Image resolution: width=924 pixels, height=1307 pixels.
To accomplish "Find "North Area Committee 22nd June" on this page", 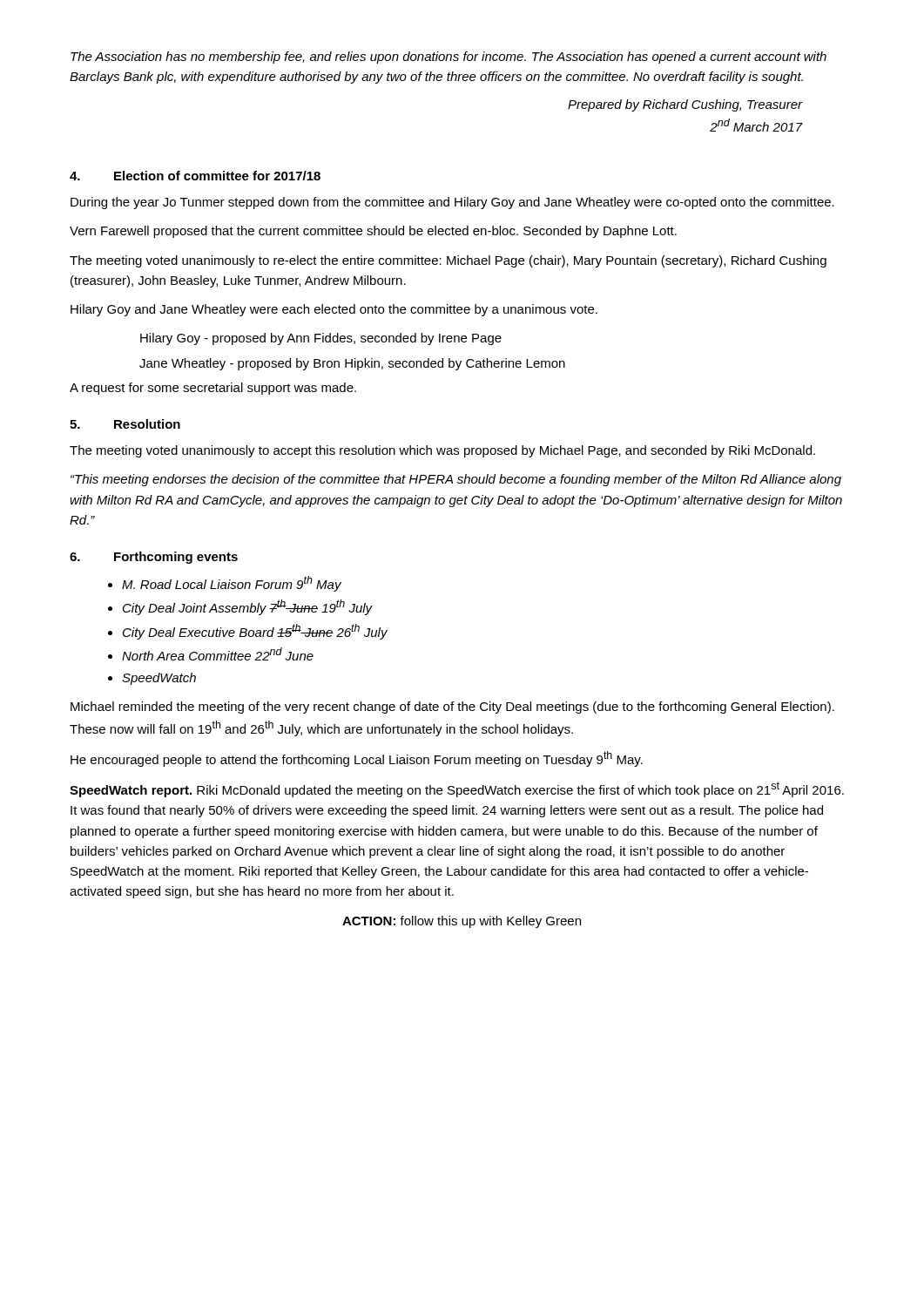I will pos(218,654).
